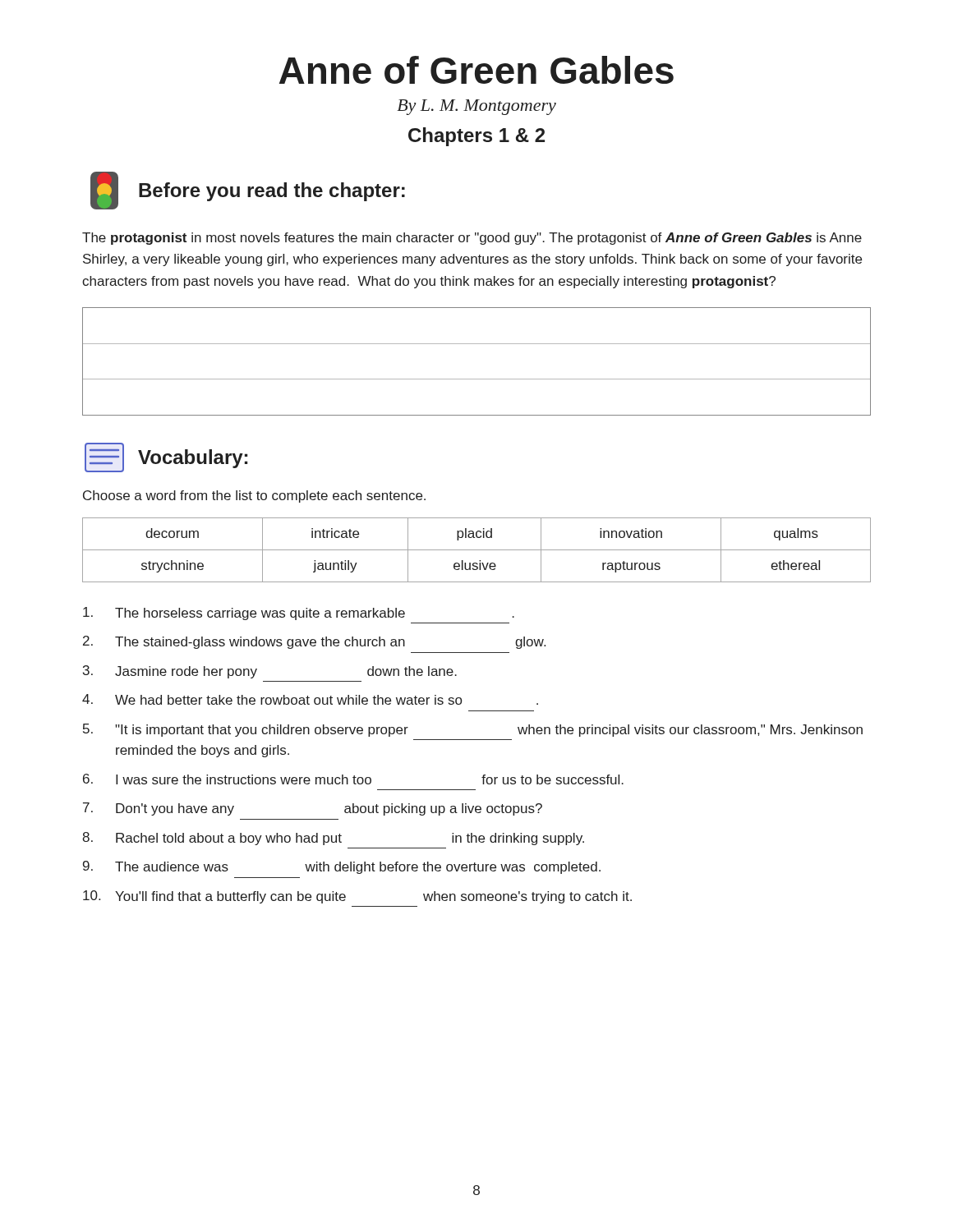The height and width of the screenshot is (1232, 953).
Task: Find the block starting "4. We had better take"
Action: pos(476,700)
